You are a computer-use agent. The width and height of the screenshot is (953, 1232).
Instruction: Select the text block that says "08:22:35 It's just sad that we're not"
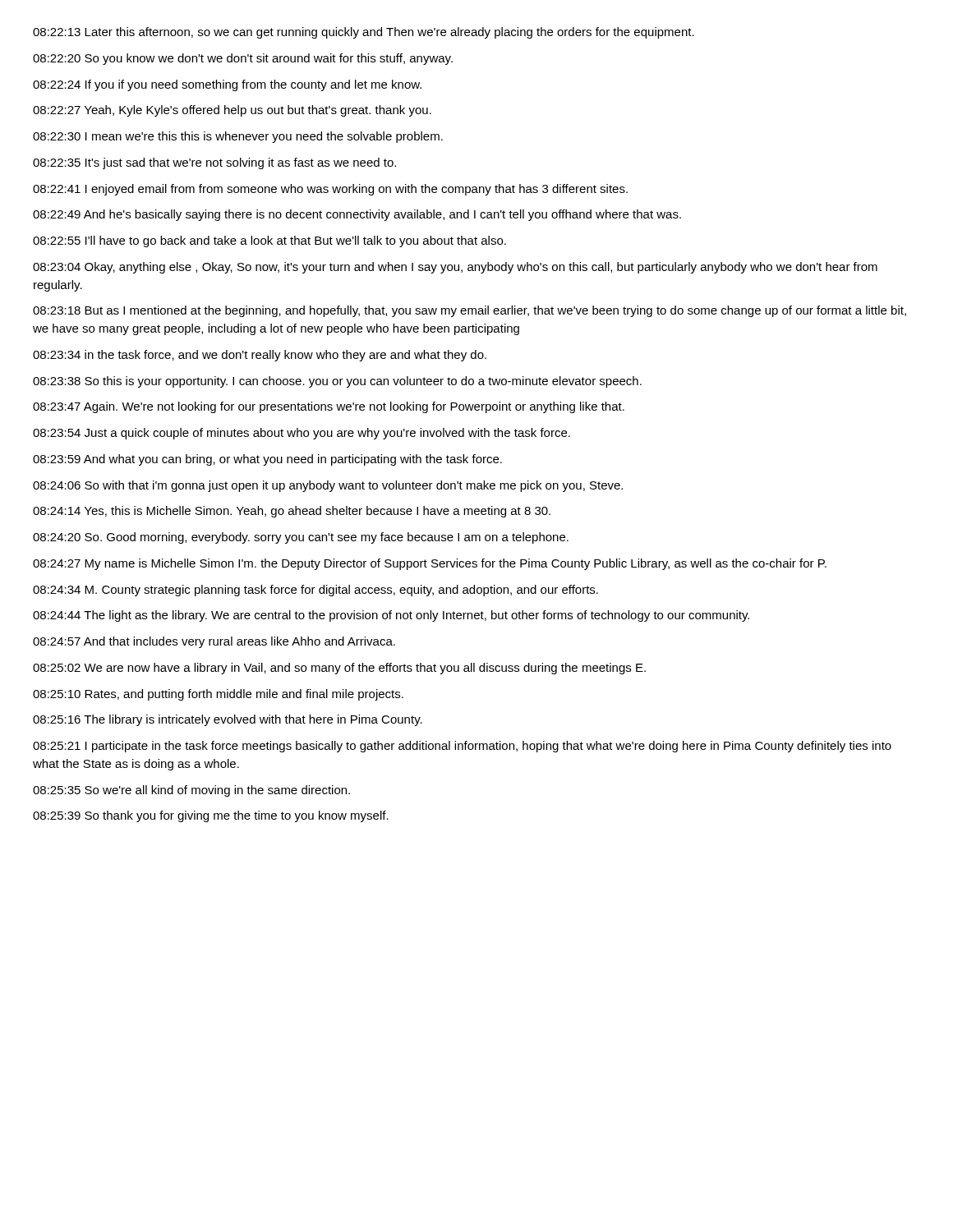tap(215, 162)
